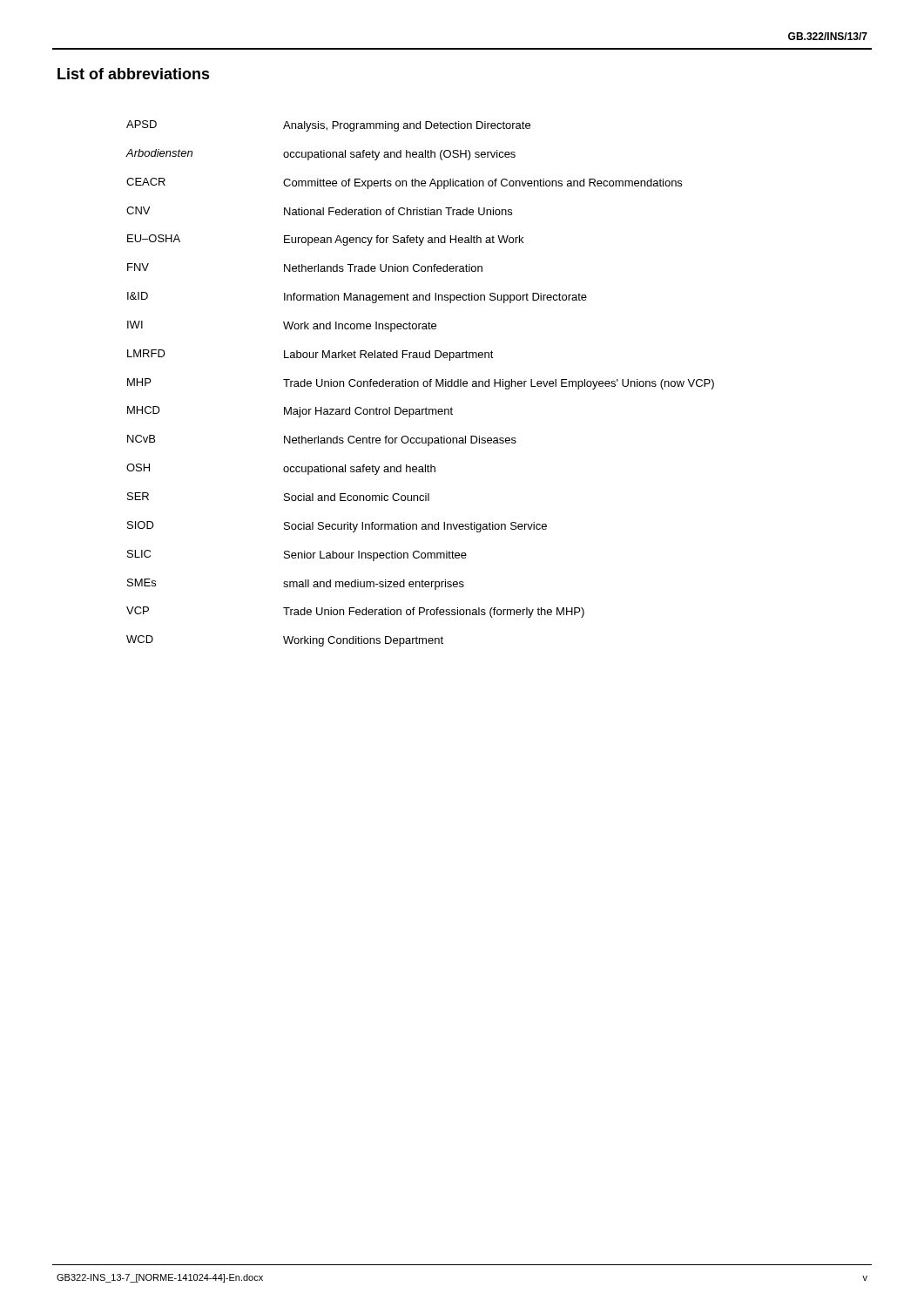This screenshot has width=924, height=1307.
Task: Find the text starting "Arbodiensten occupational safety and health (OSH) services"
Action: [497, 154]
